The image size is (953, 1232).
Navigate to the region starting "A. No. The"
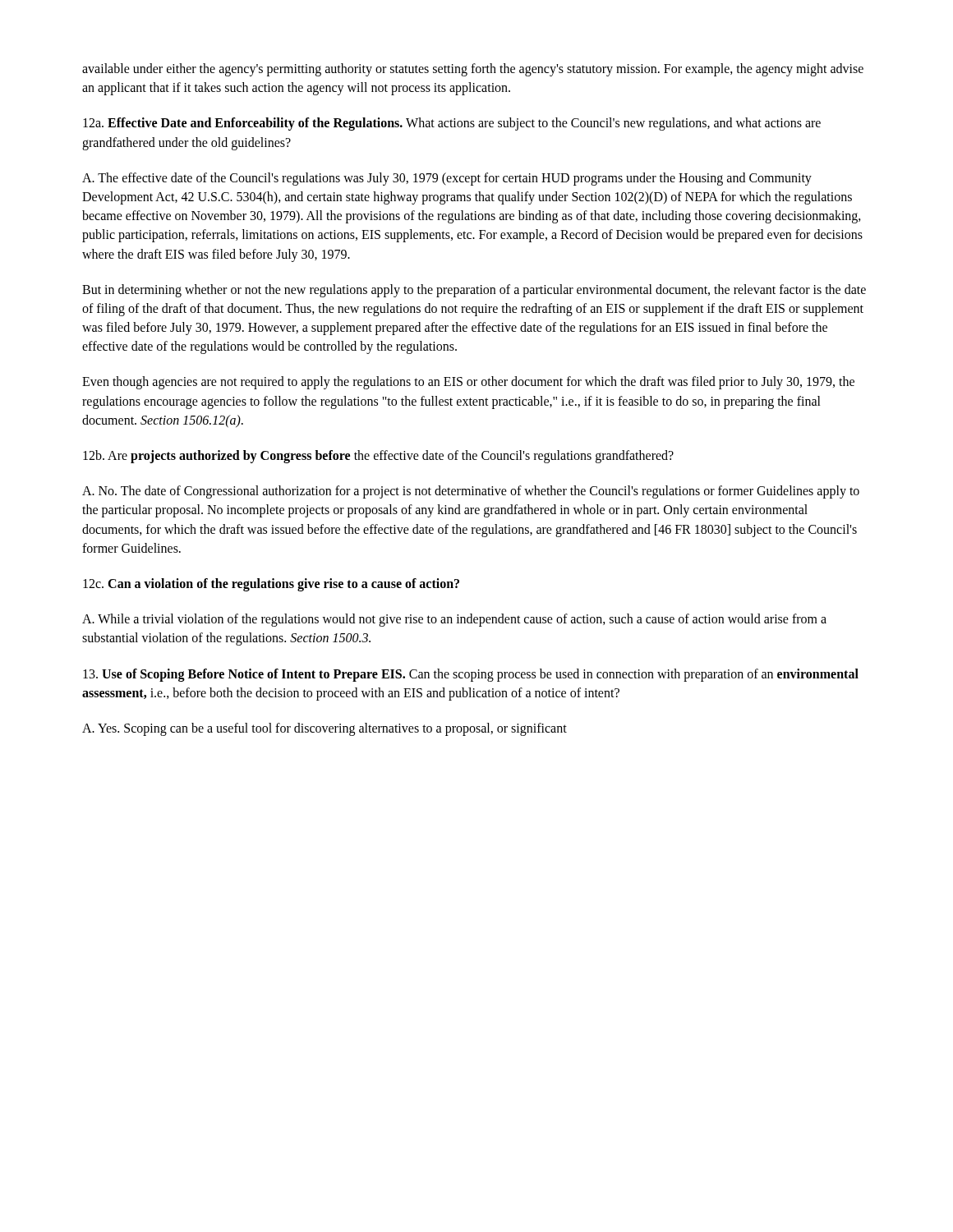(471, 519)
